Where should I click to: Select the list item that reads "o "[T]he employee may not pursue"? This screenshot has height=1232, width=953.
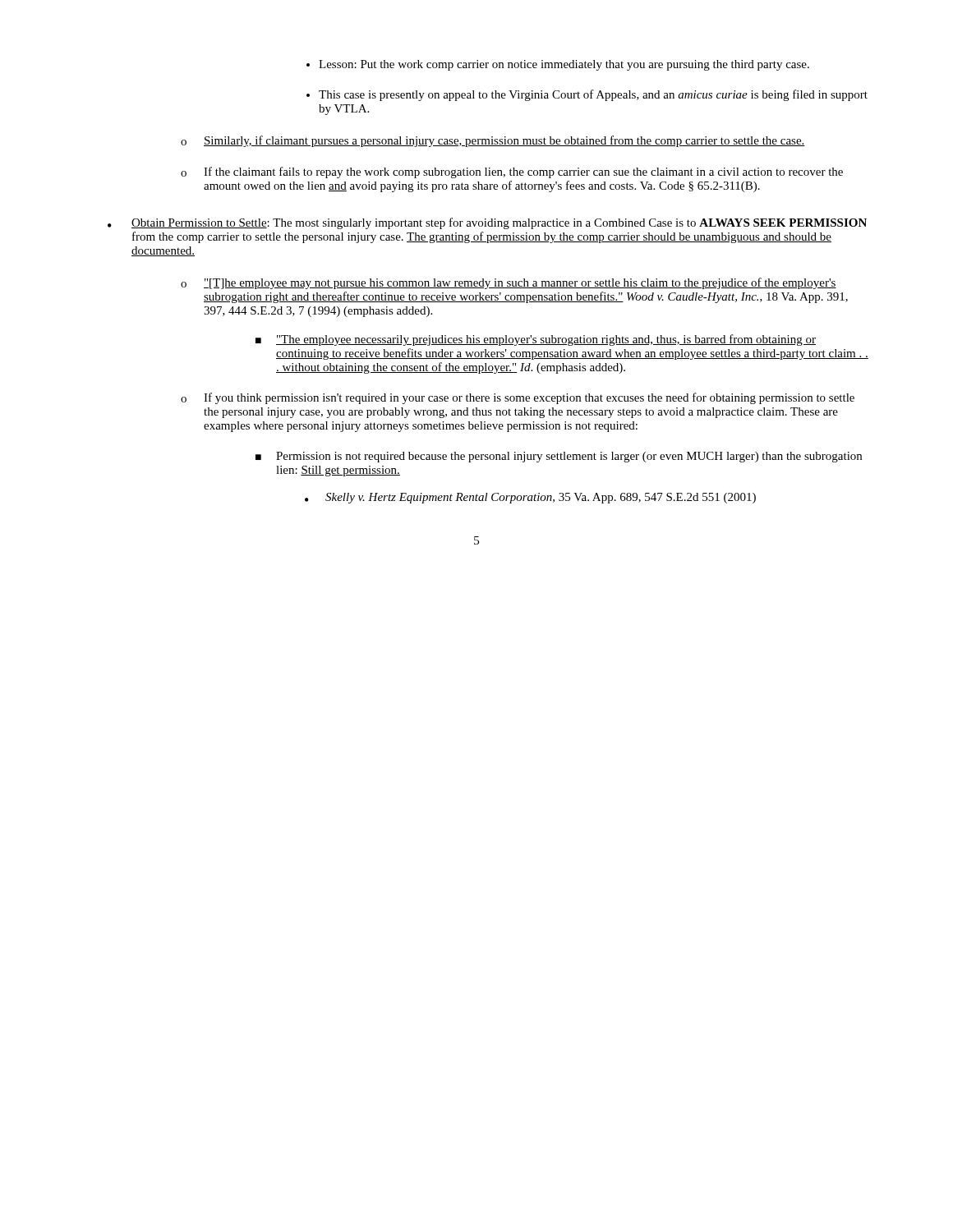point(526,297)
